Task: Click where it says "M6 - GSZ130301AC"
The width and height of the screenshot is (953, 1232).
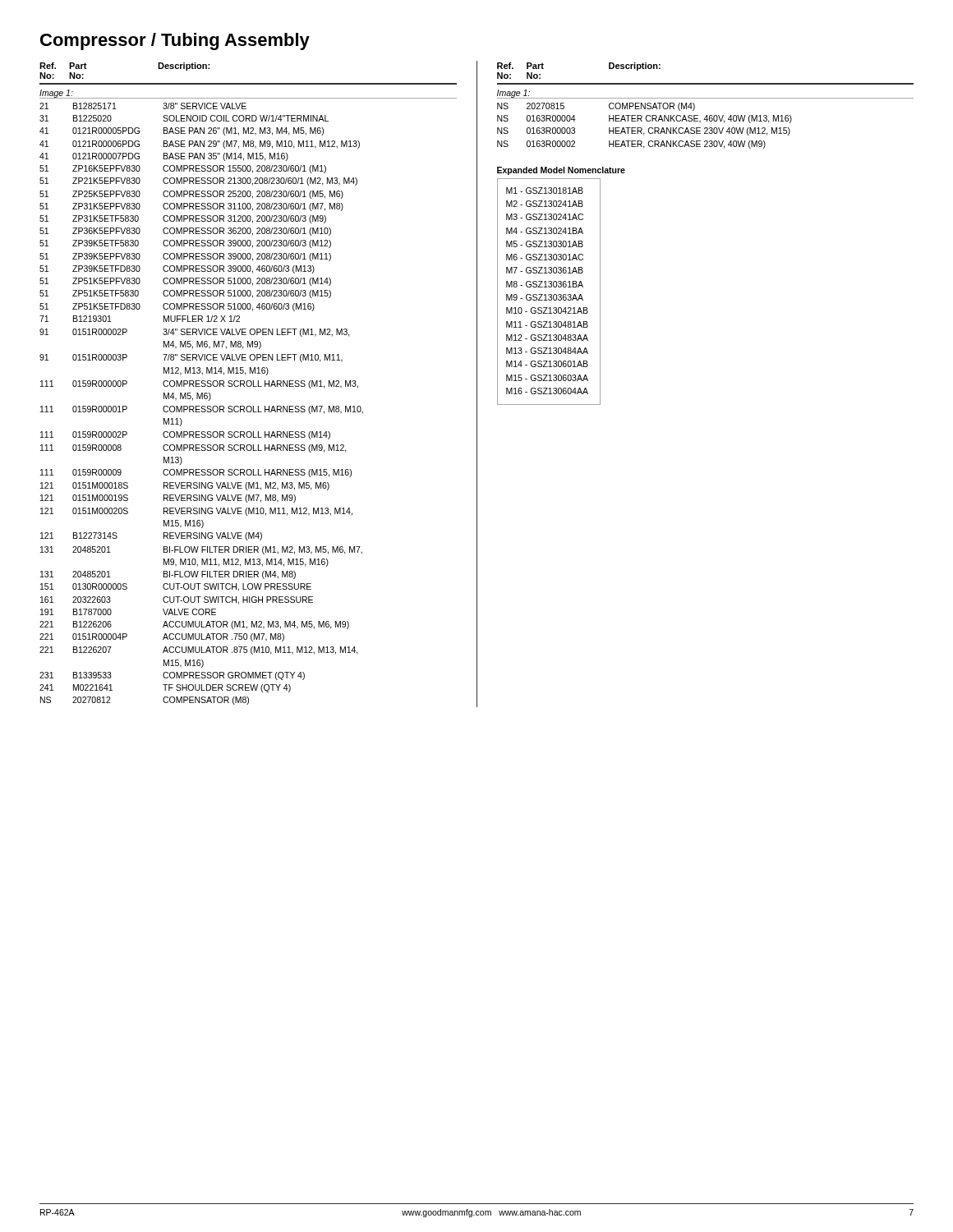Action: pos(545,257)
